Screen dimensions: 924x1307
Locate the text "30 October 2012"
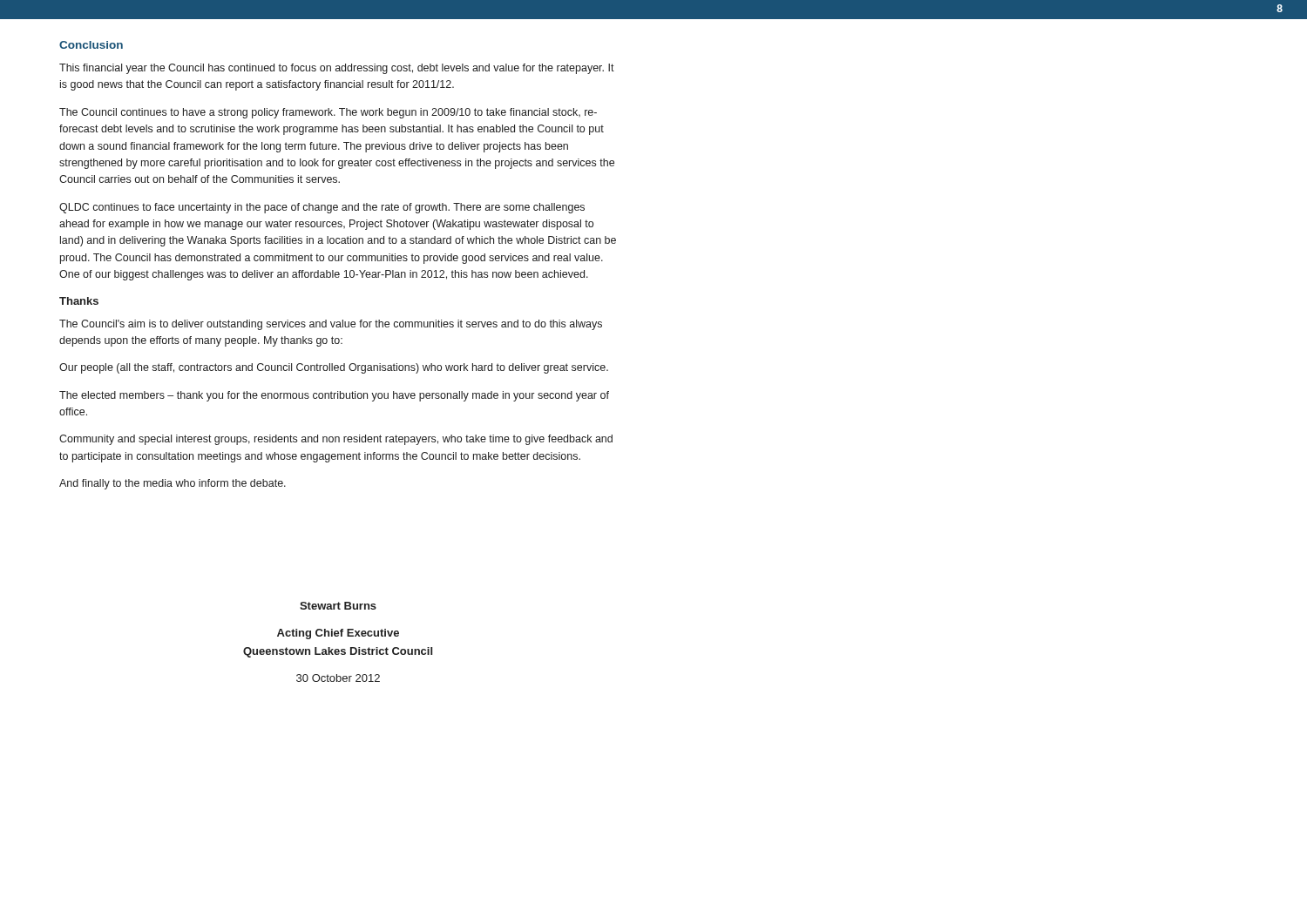coord(338,678)
